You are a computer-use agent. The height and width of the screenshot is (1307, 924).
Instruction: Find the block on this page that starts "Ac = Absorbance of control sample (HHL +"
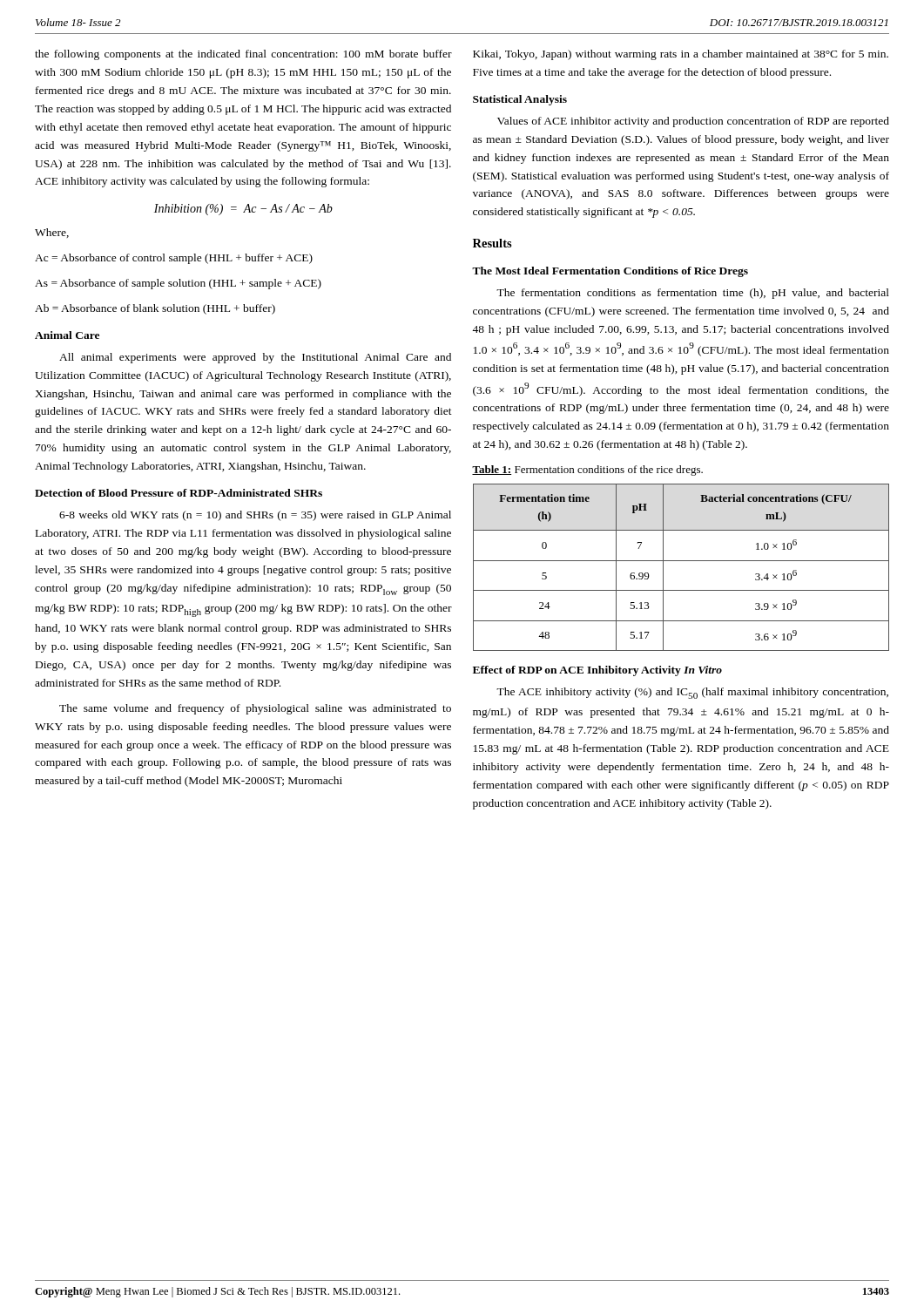click(243, 258)
